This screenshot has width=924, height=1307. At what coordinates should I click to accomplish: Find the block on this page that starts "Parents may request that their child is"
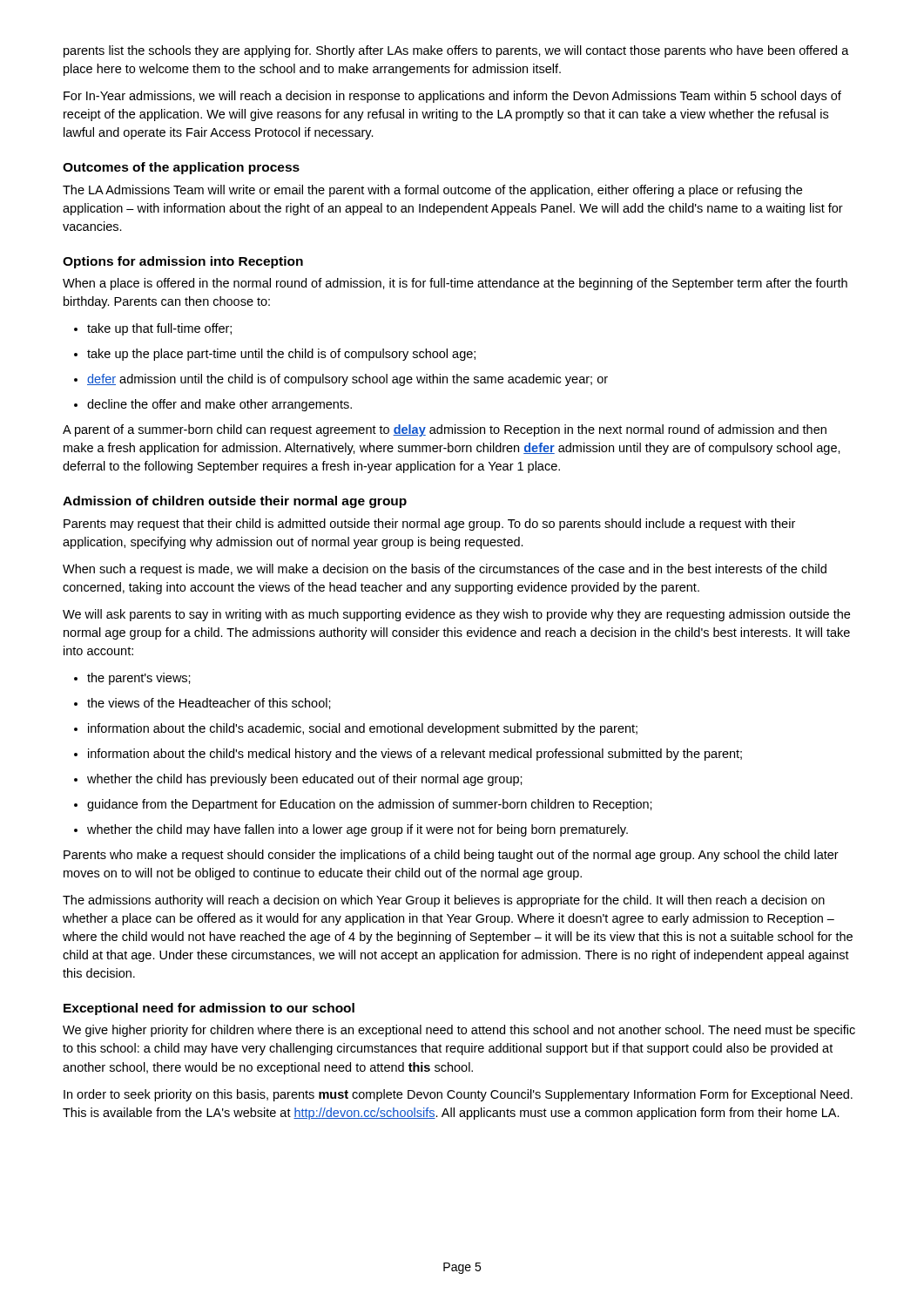[x=462, y=533]
